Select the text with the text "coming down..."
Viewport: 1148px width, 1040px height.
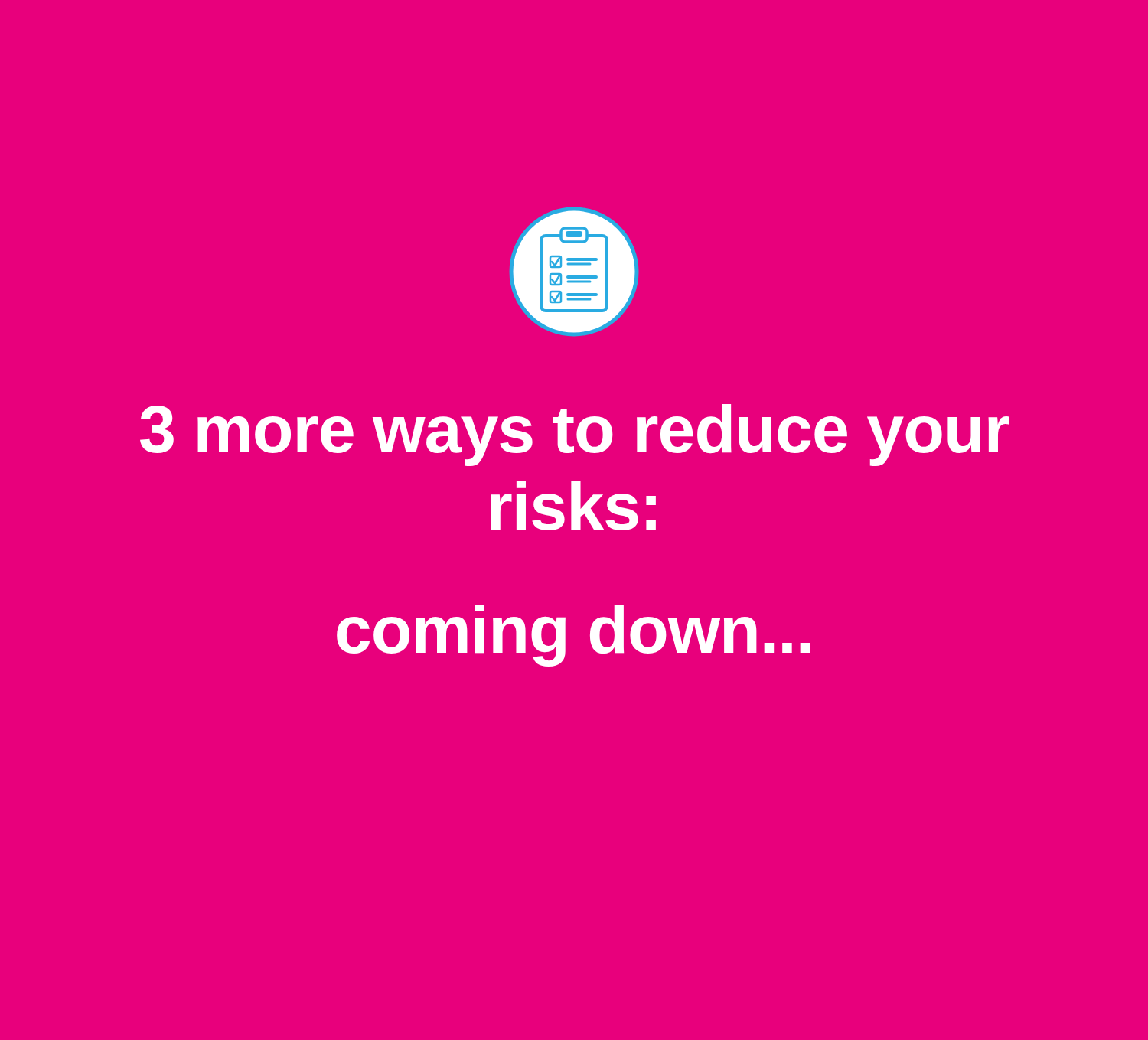574,630
